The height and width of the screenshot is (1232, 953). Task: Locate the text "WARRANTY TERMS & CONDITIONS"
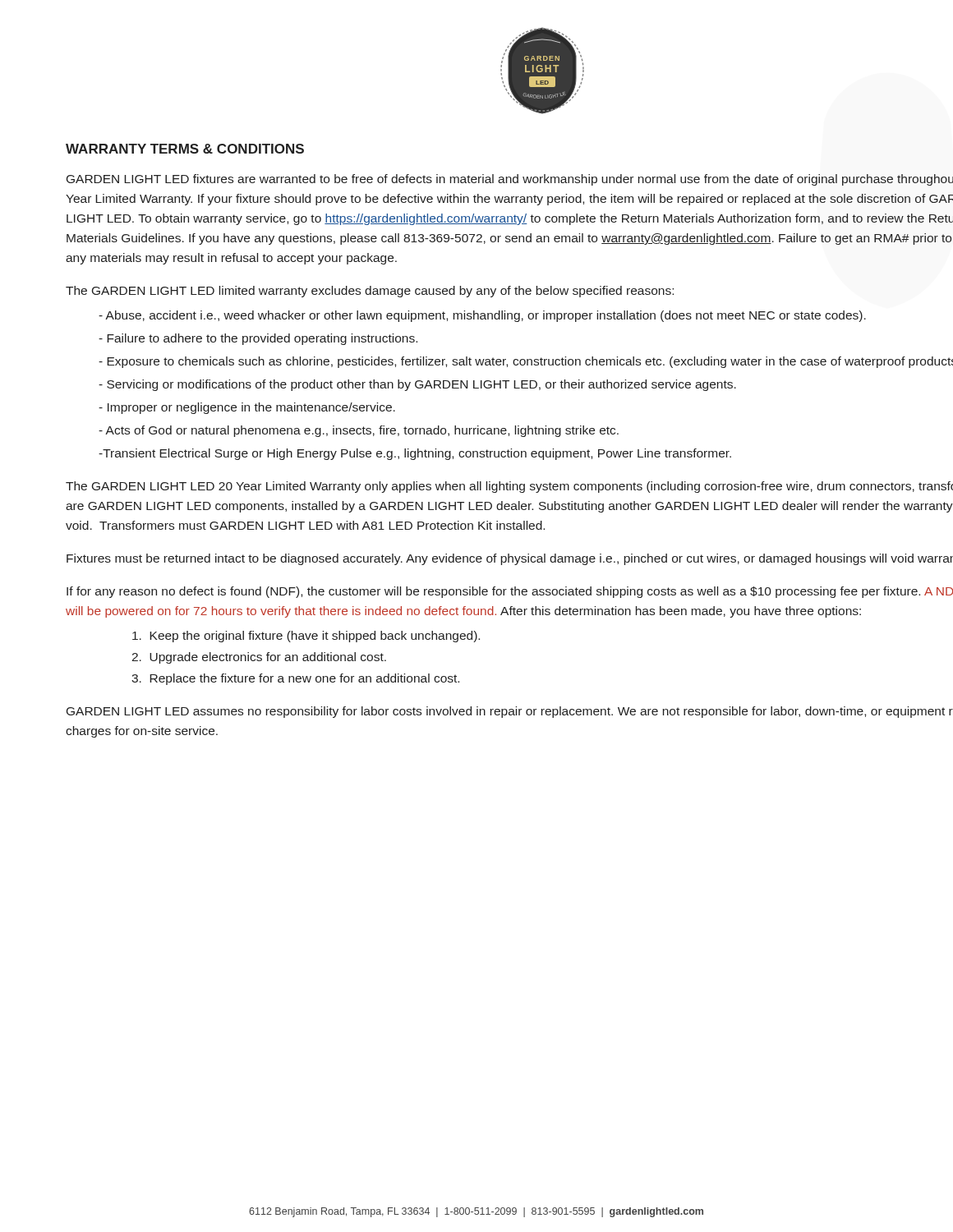[x=185, y=149]
